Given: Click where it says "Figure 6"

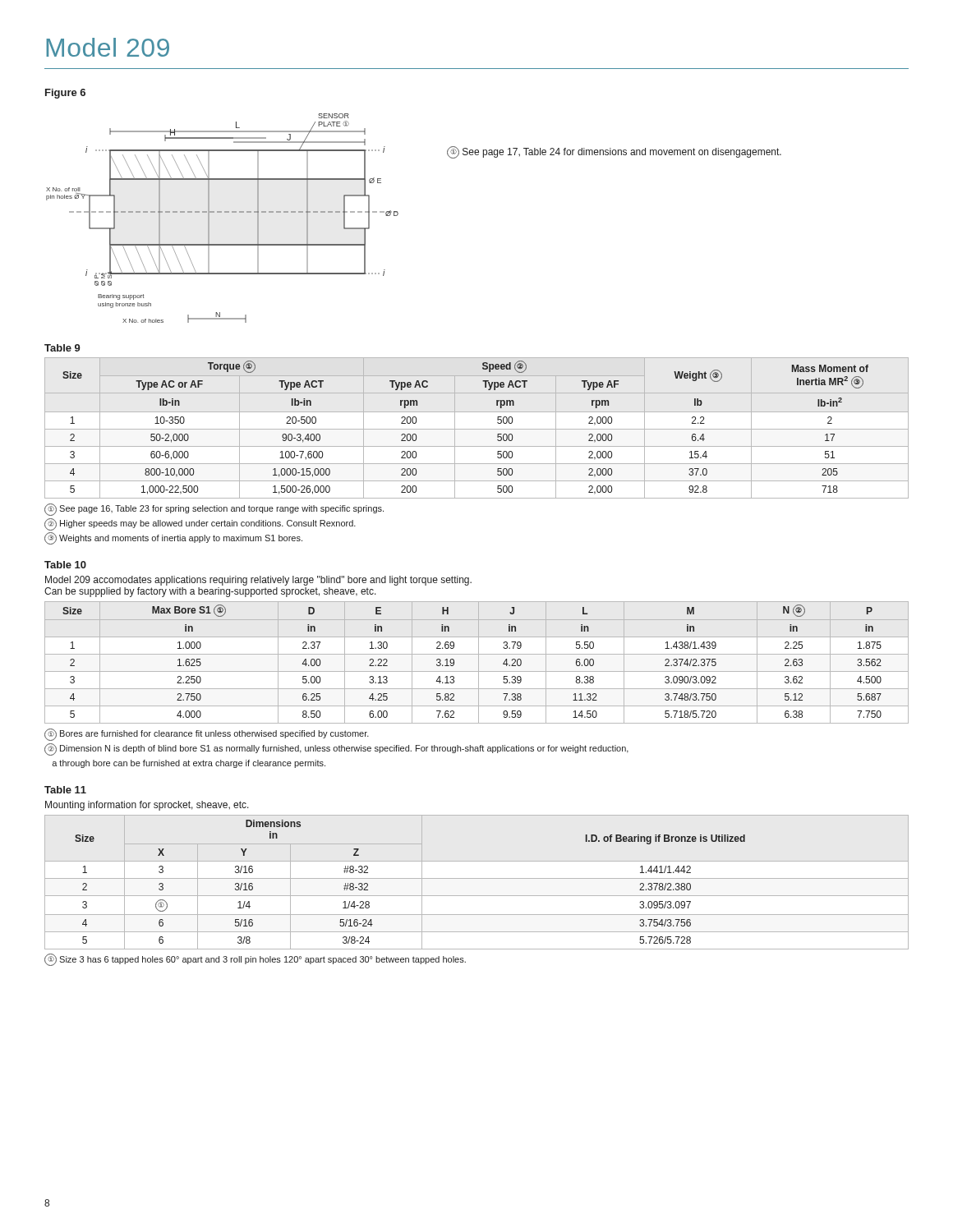Looking at the screenshot, I should point(65,92).
